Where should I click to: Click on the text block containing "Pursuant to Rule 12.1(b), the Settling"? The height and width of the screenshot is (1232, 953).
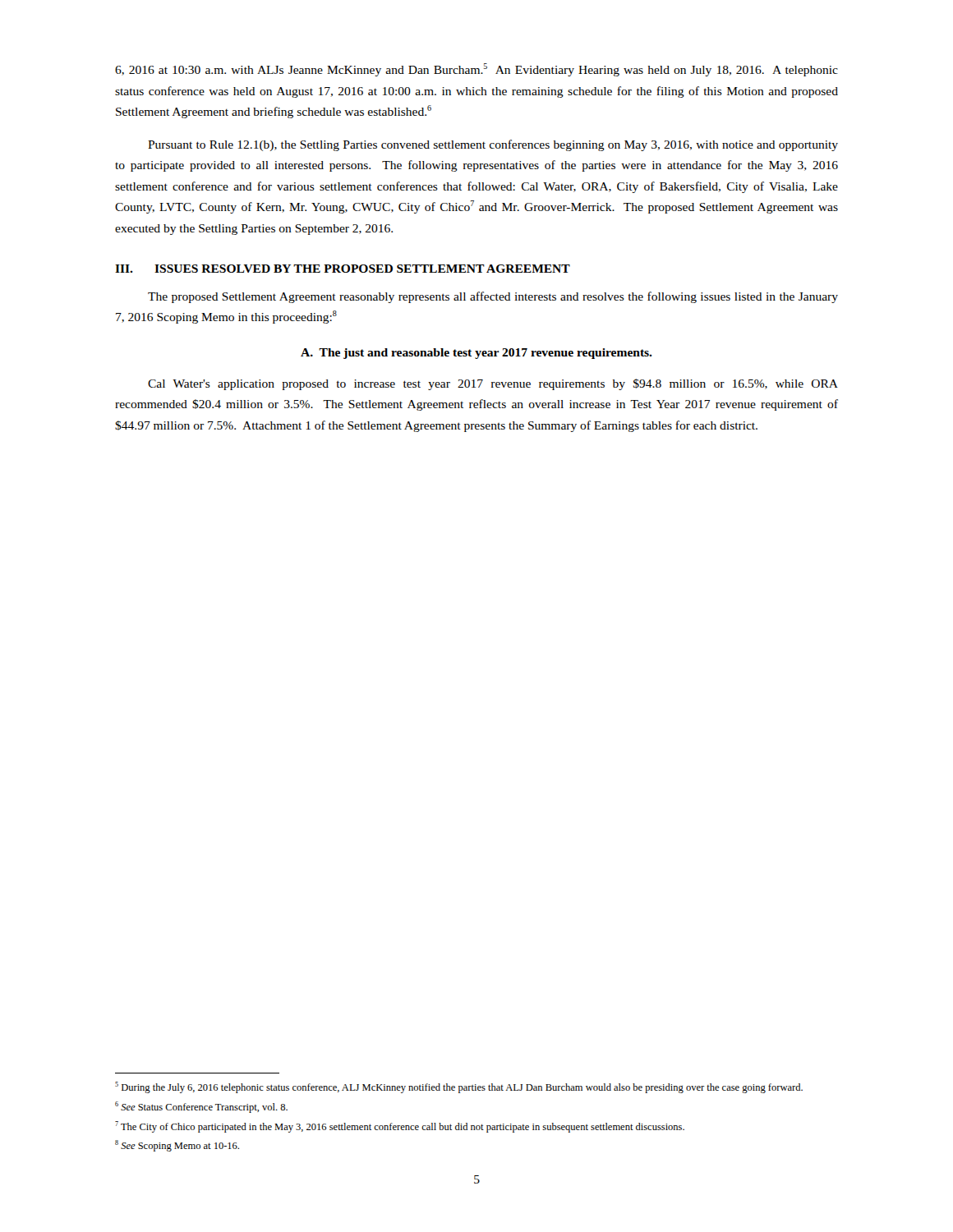(476, 186)
